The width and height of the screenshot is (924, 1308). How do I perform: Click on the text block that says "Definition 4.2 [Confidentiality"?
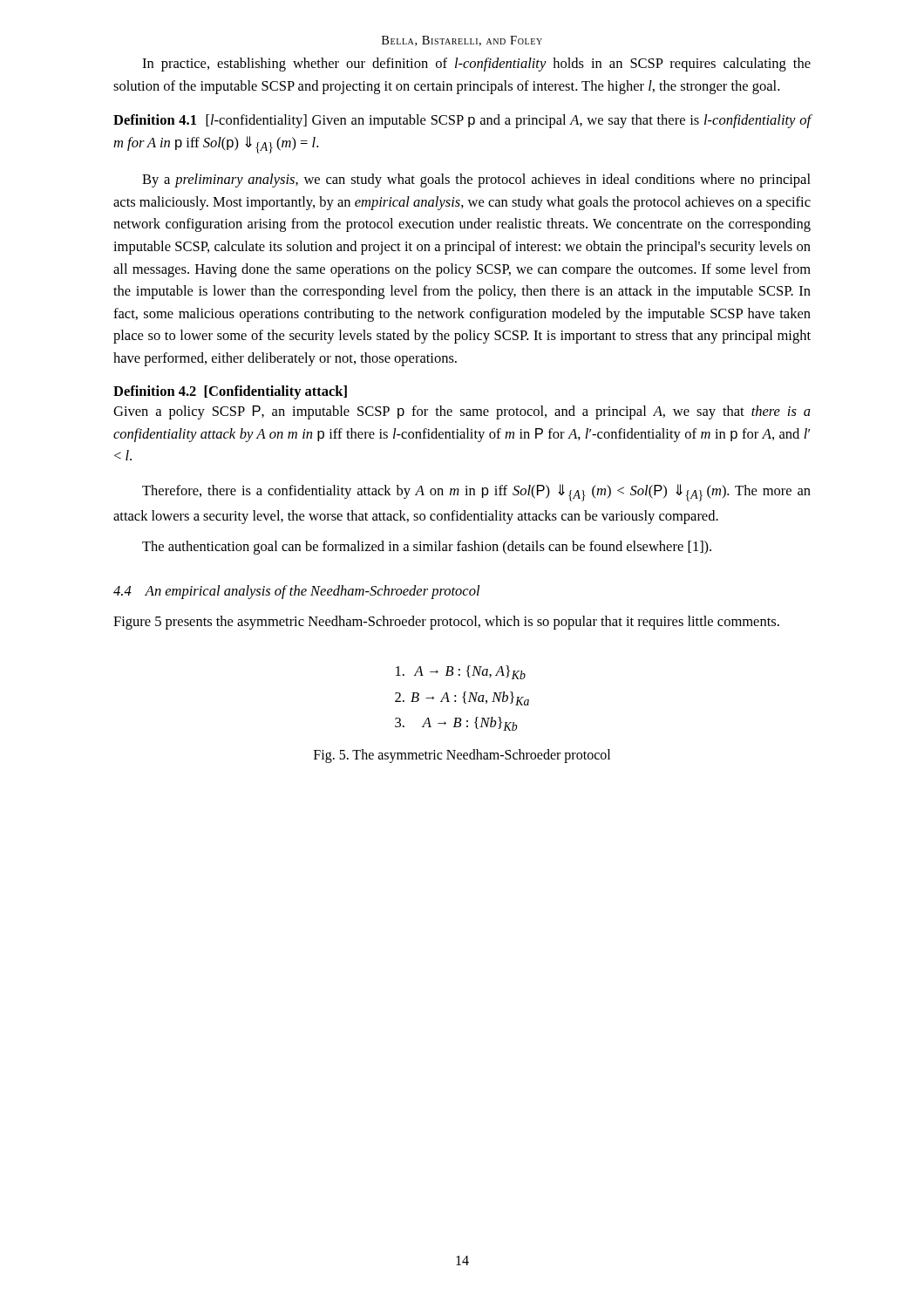click(462, 425)
